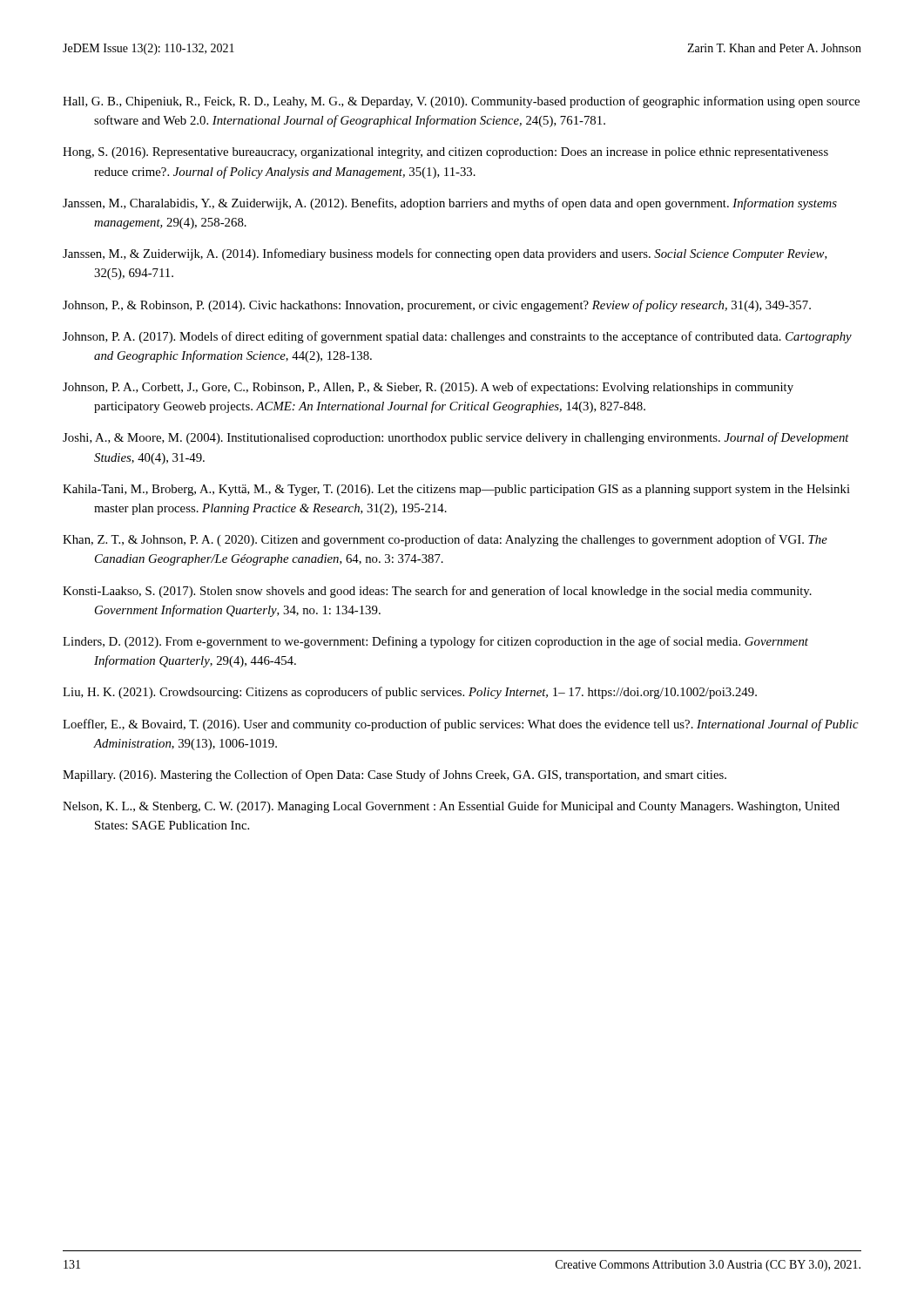Image resolution: width=924 pixels, height=1307 pixels.
Task: Click the passage that begins "Hong, S. (2016)."
Action: tap(446, 162)
